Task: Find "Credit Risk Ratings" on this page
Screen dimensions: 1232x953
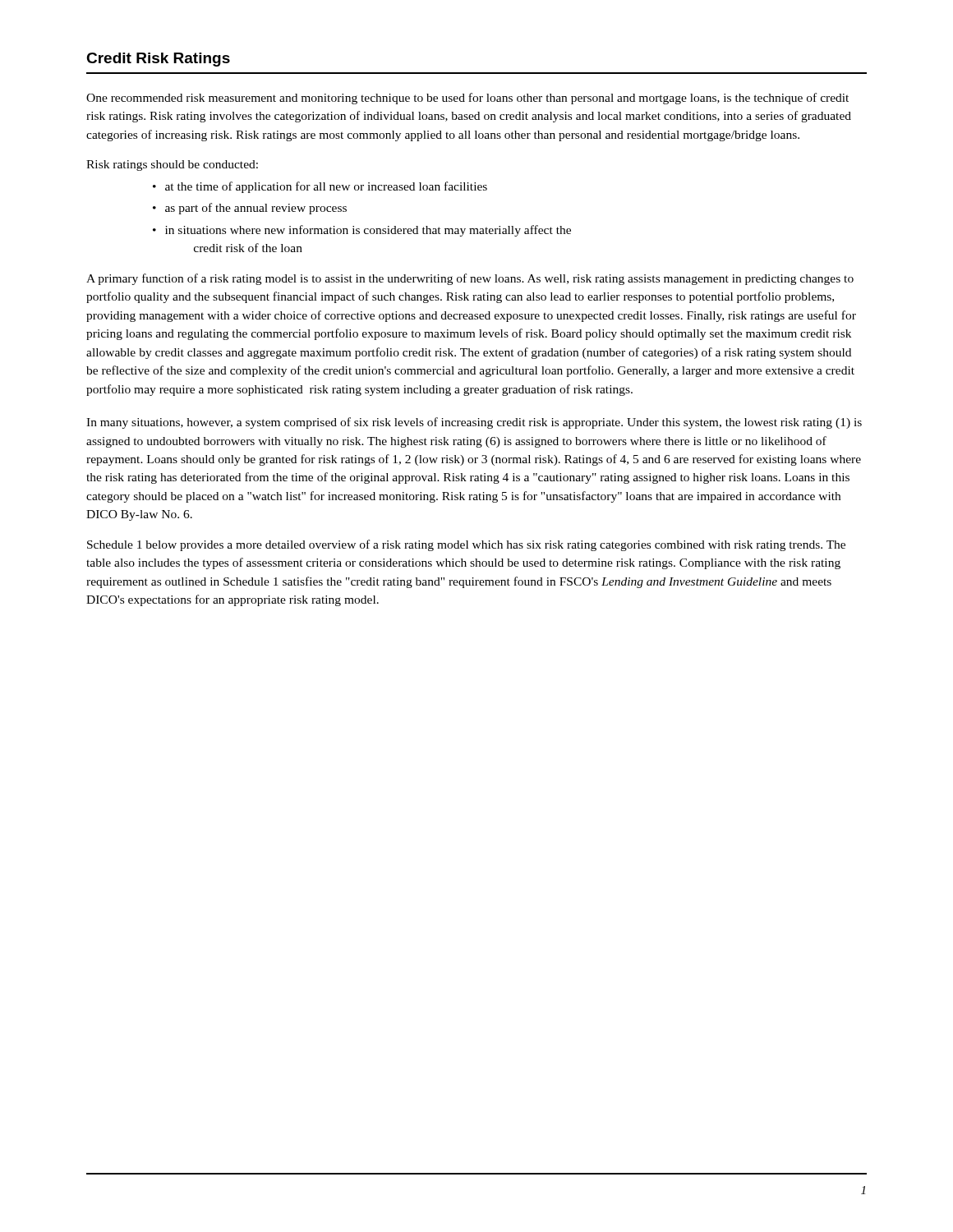Action: click(476, 62)
